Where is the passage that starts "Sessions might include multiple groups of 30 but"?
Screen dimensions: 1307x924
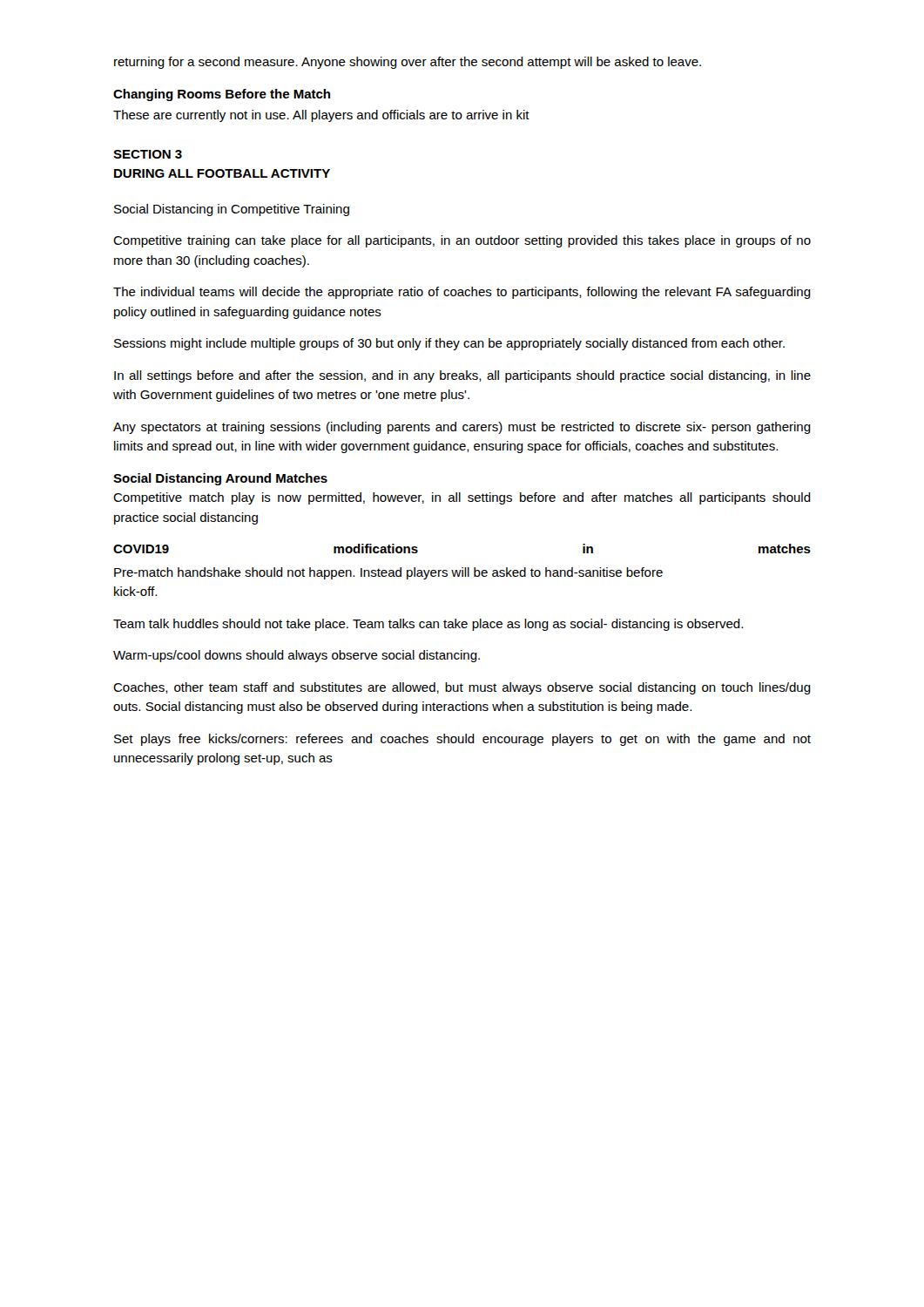tap(462, 343)
